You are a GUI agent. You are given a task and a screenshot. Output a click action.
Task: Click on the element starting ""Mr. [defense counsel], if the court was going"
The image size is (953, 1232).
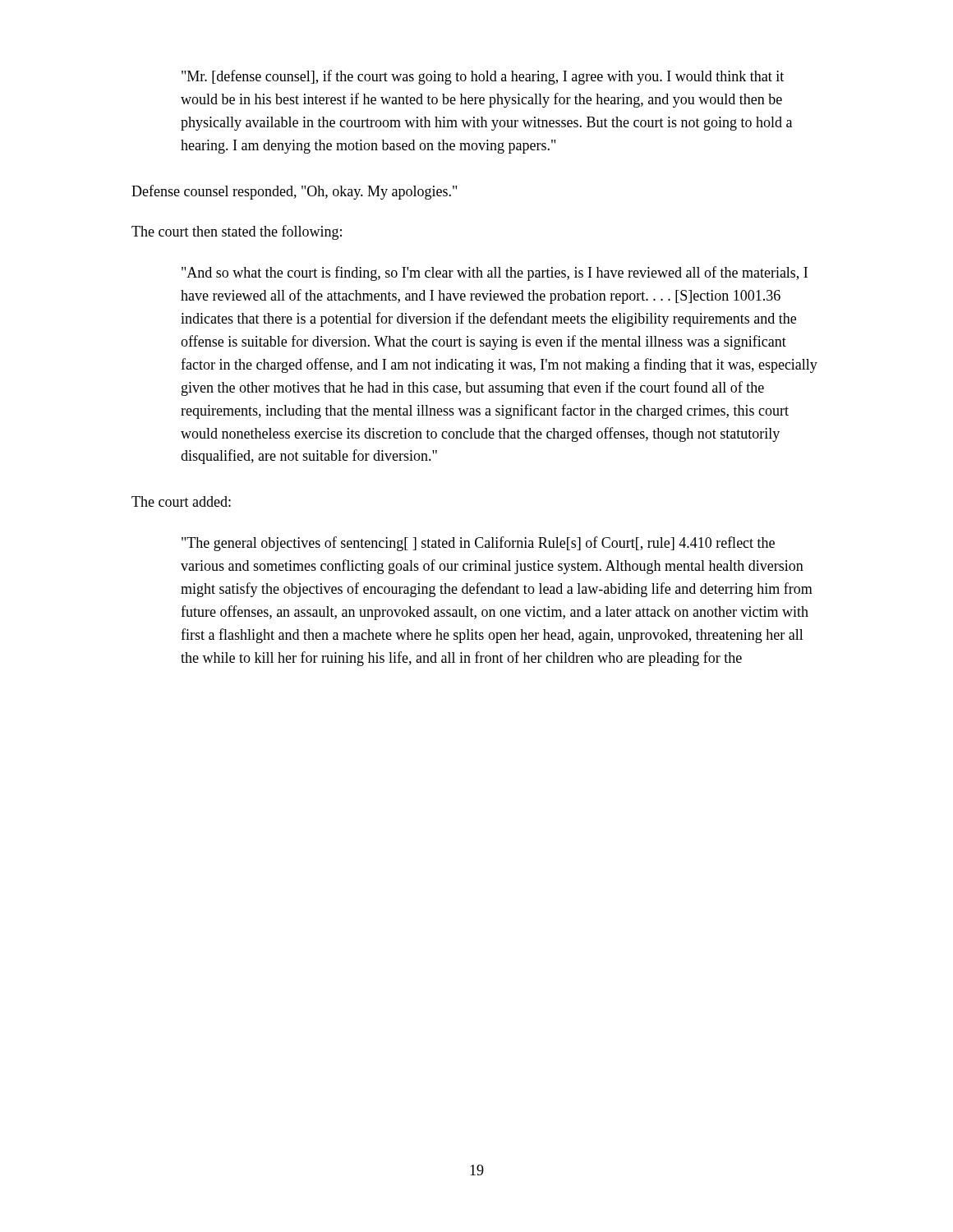click(487, 111)
